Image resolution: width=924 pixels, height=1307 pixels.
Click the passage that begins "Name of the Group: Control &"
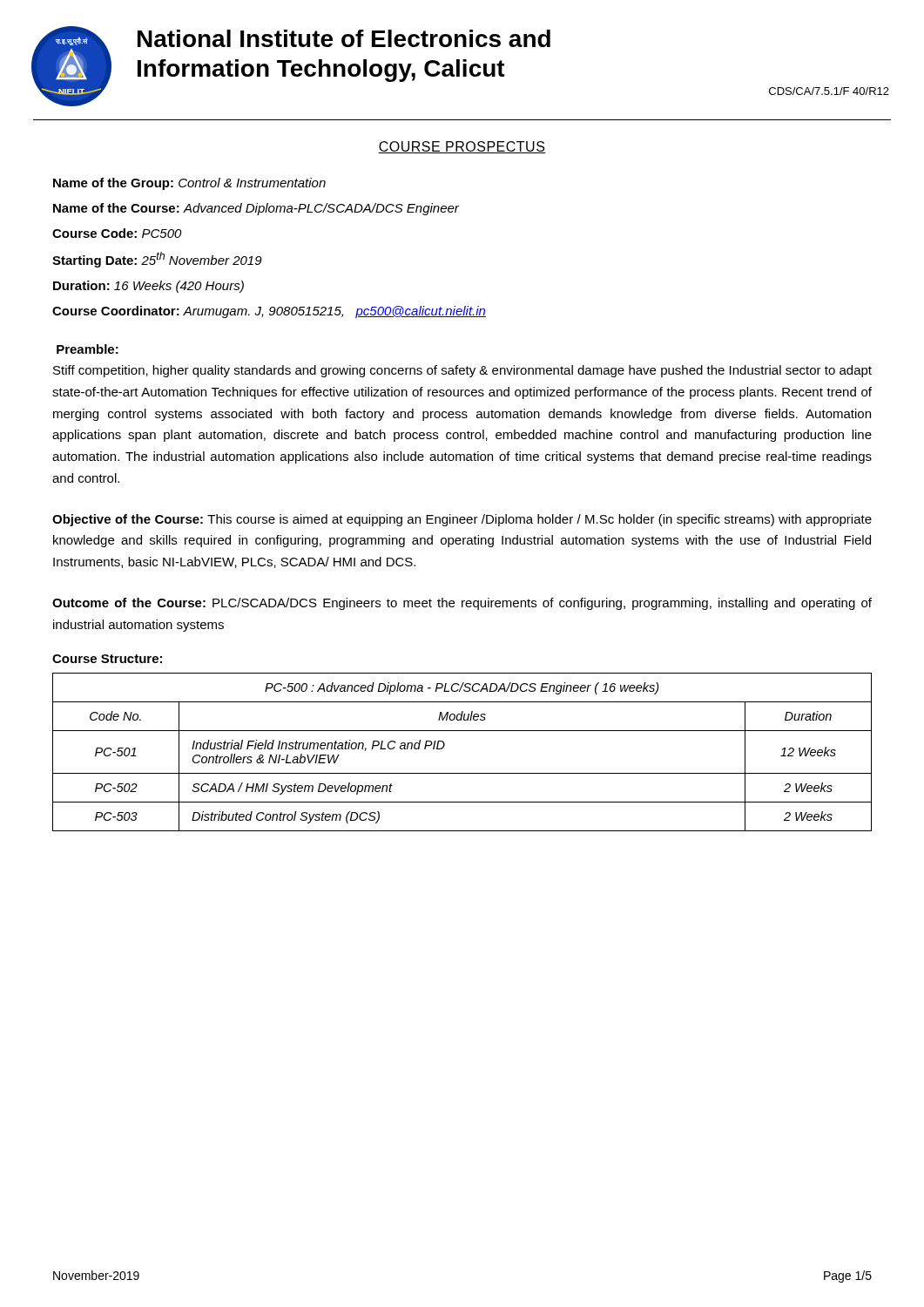click(189, 184)
